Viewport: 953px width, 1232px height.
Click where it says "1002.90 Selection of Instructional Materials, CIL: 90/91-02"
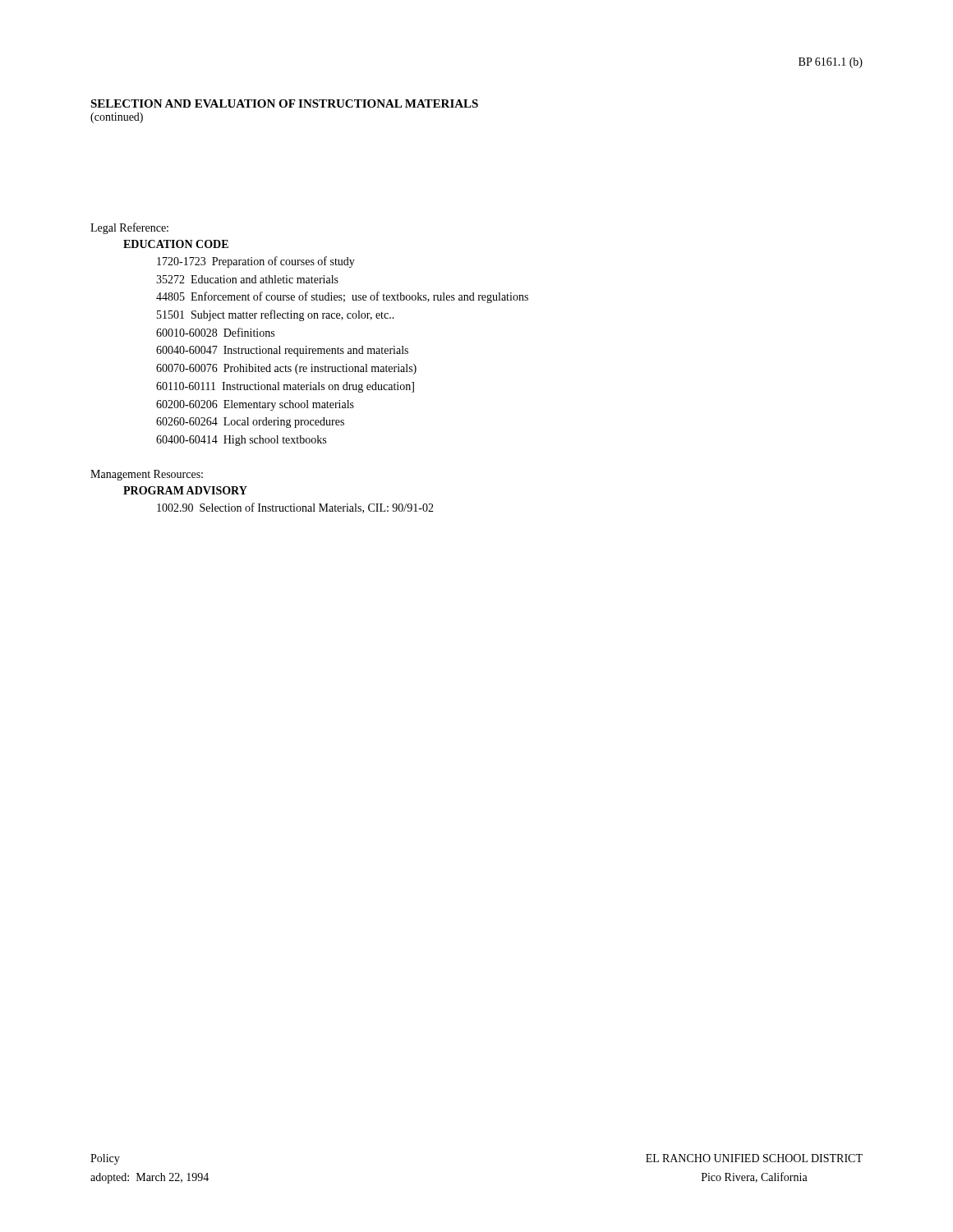(x=295, y=508)
